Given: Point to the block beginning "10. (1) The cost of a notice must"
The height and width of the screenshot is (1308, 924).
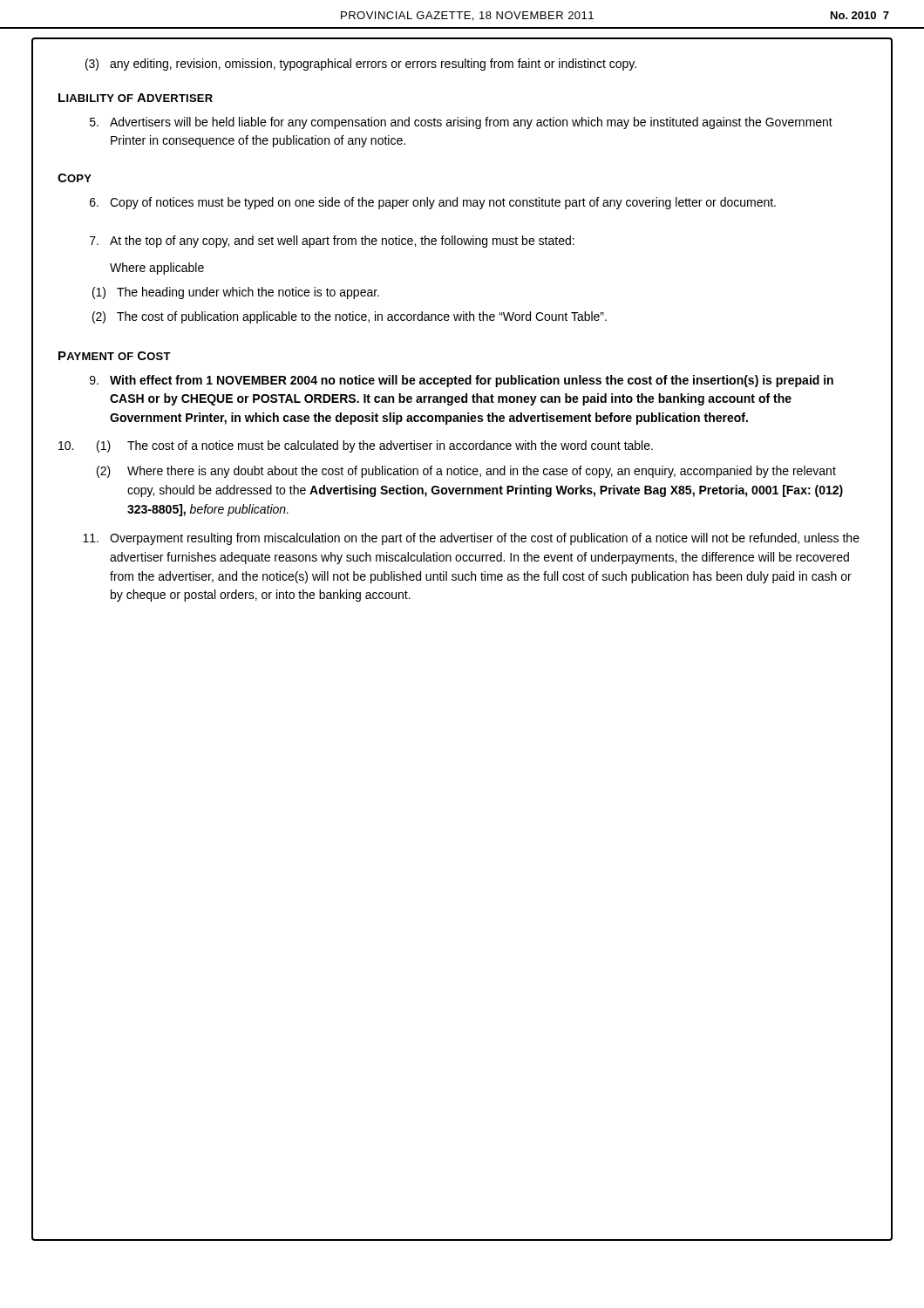Looking at the screenshot, I should click(462, 481).
